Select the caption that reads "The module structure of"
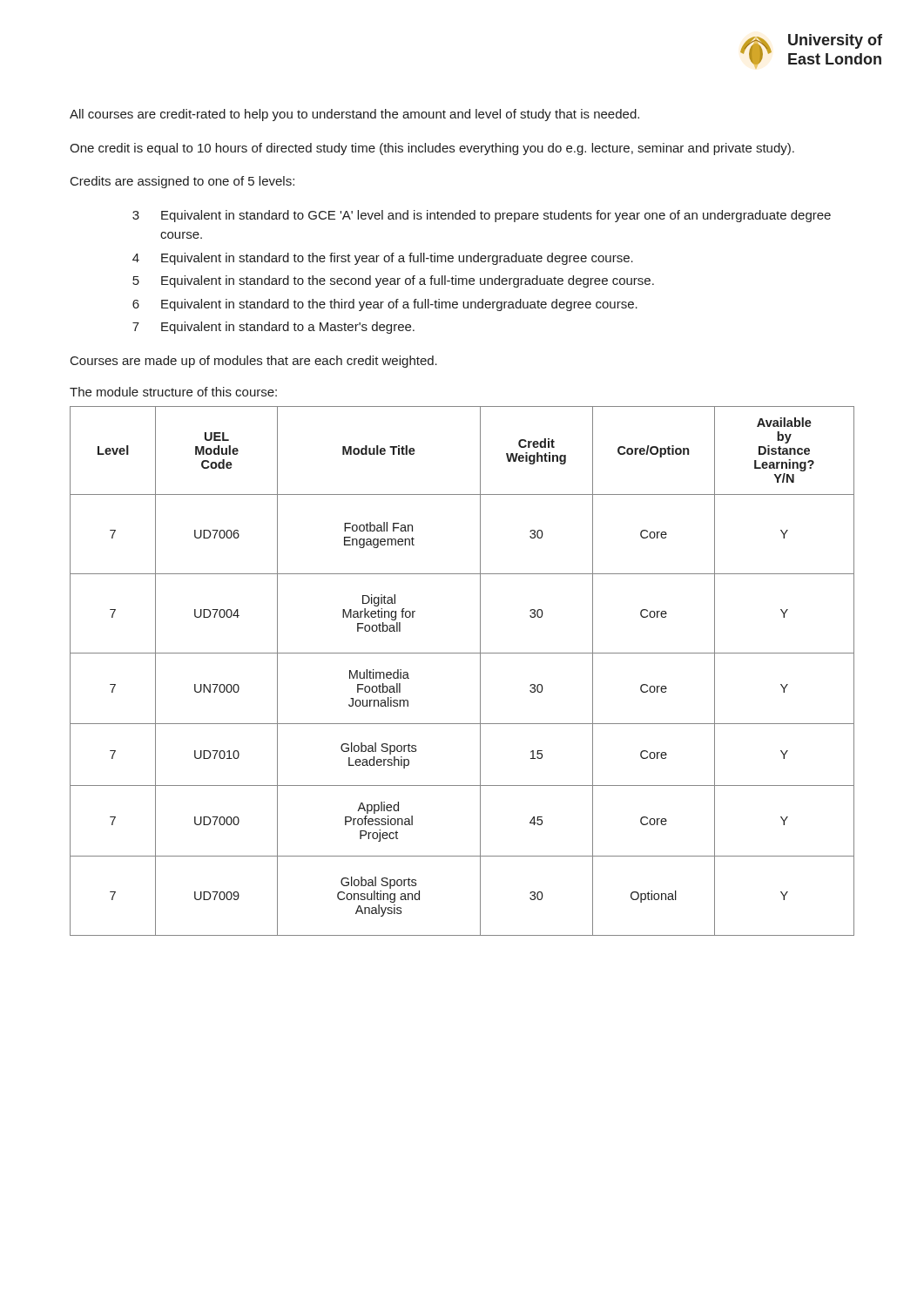Image resolution: width=924 pixels, height=1307 pixels. pos(174,392)
